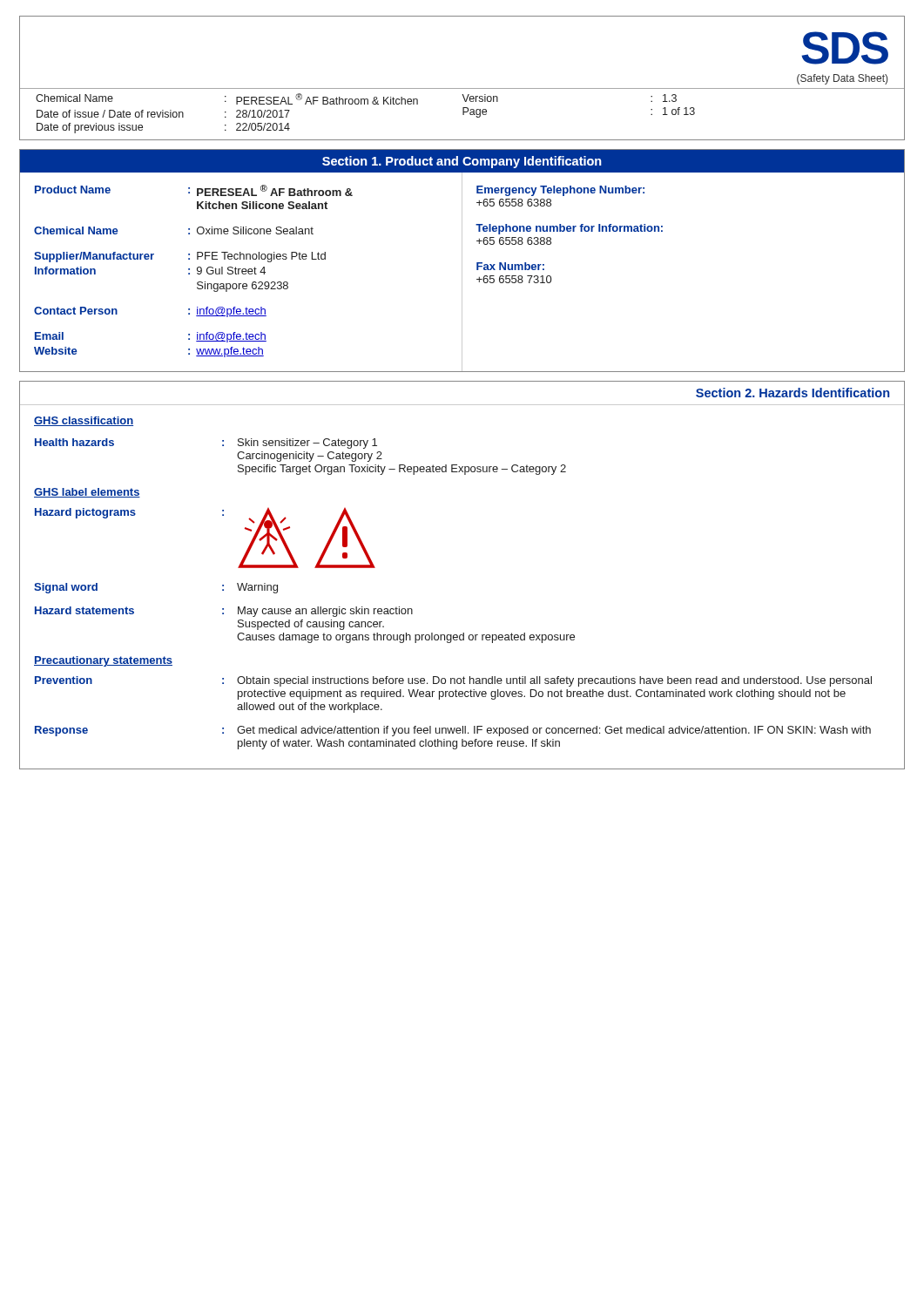Select the text block that reads "Response : Get medical advice/attention if"
This screenshot has height=1307, width=924.
click(x=458, y=737)
